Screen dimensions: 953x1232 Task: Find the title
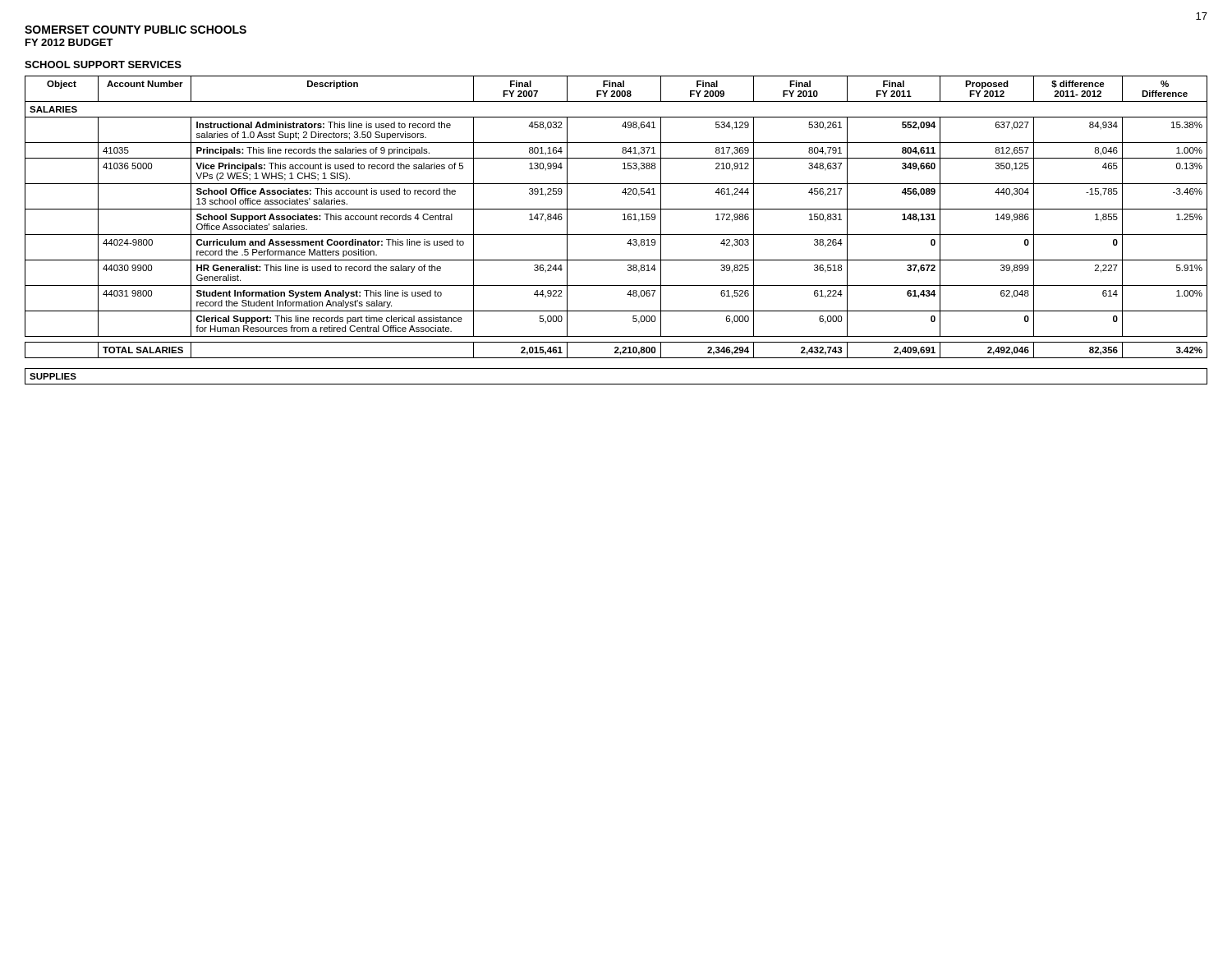pos(616,36)
